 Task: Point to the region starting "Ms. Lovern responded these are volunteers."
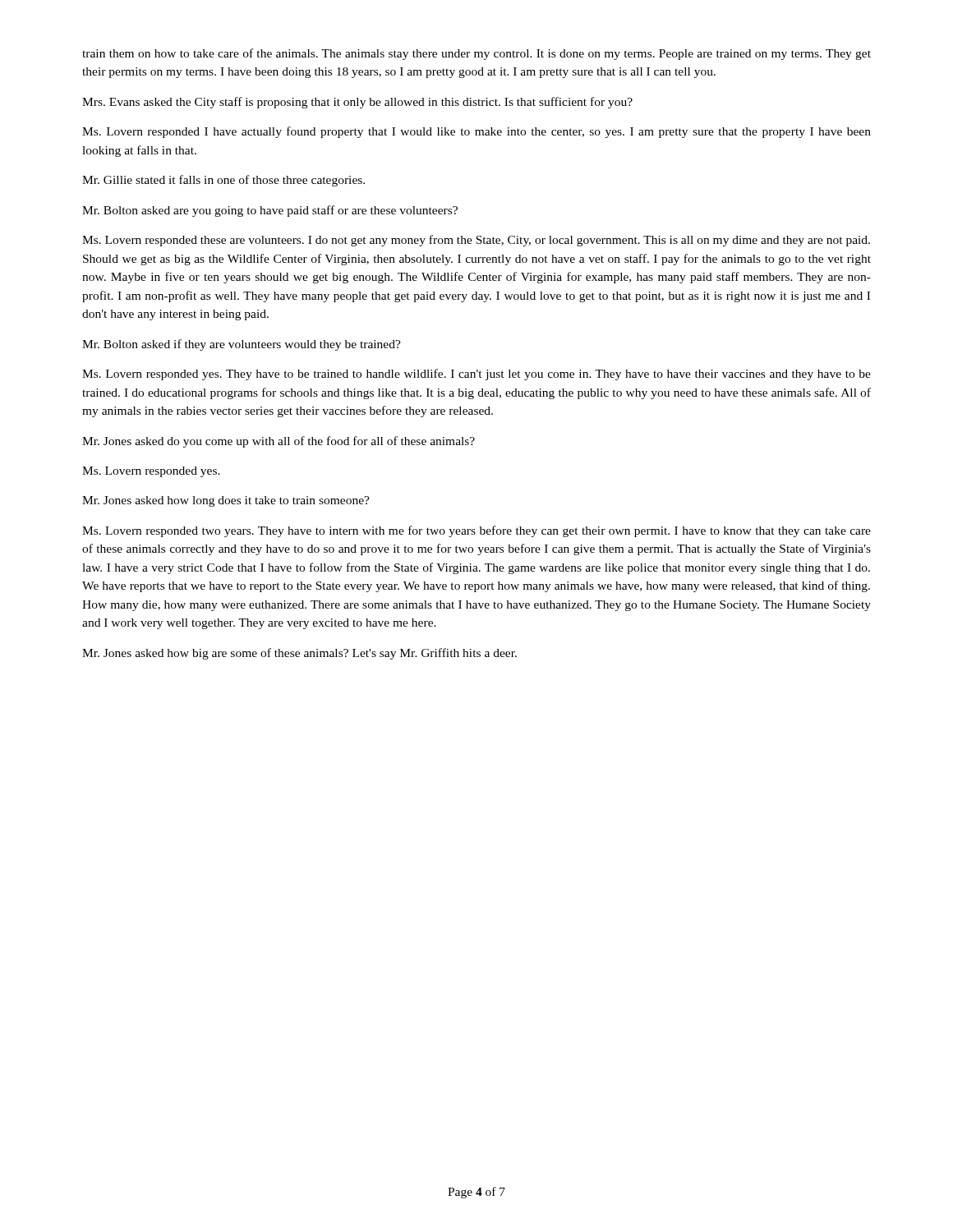click(x=476, y=277)
